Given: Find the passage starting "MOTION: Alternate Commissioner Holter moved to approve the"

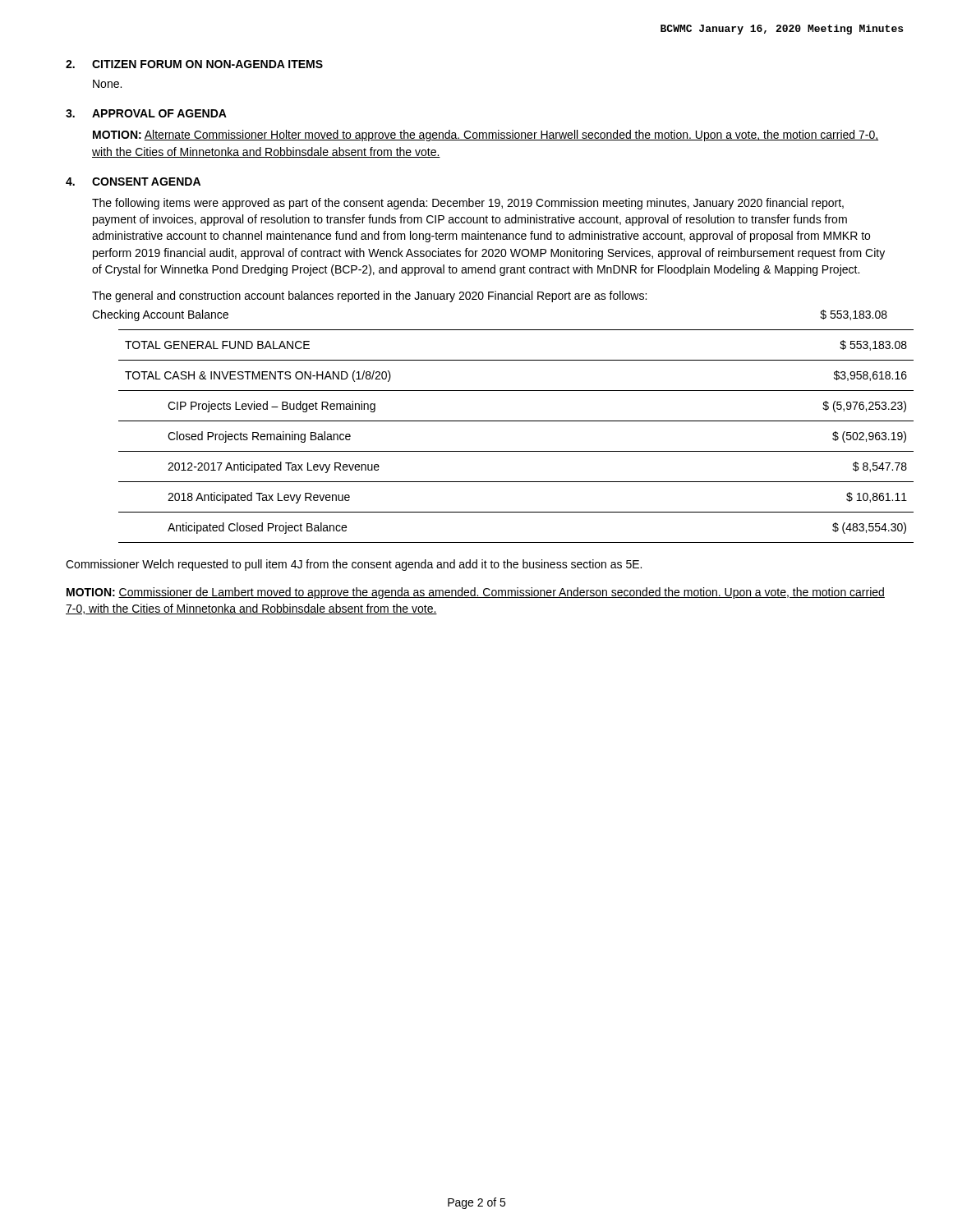Looking at the screenshot, I should point(485,143).
